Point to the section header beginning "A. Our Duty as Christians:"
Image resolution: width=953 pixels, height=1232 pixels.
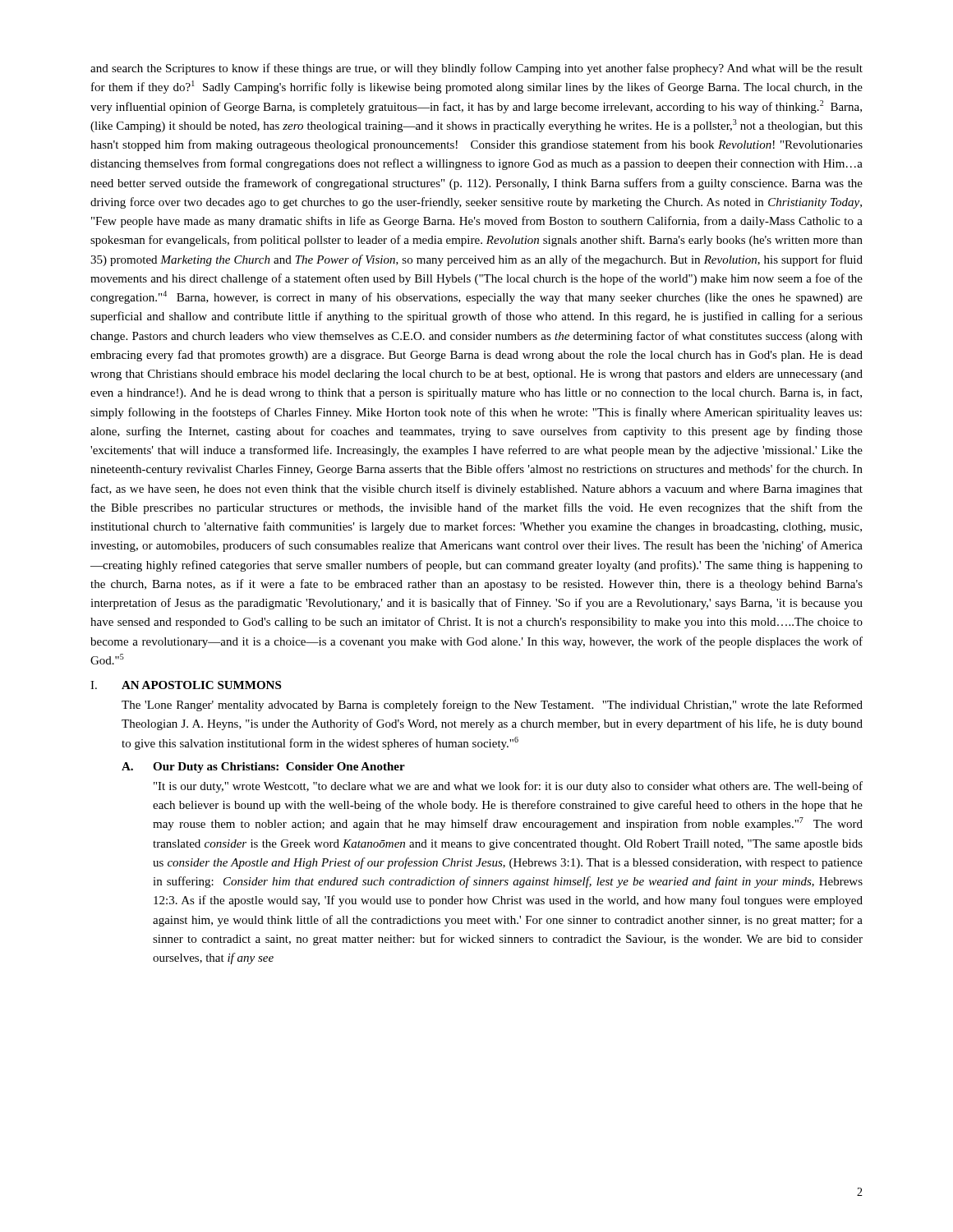[x=263, y=766]
